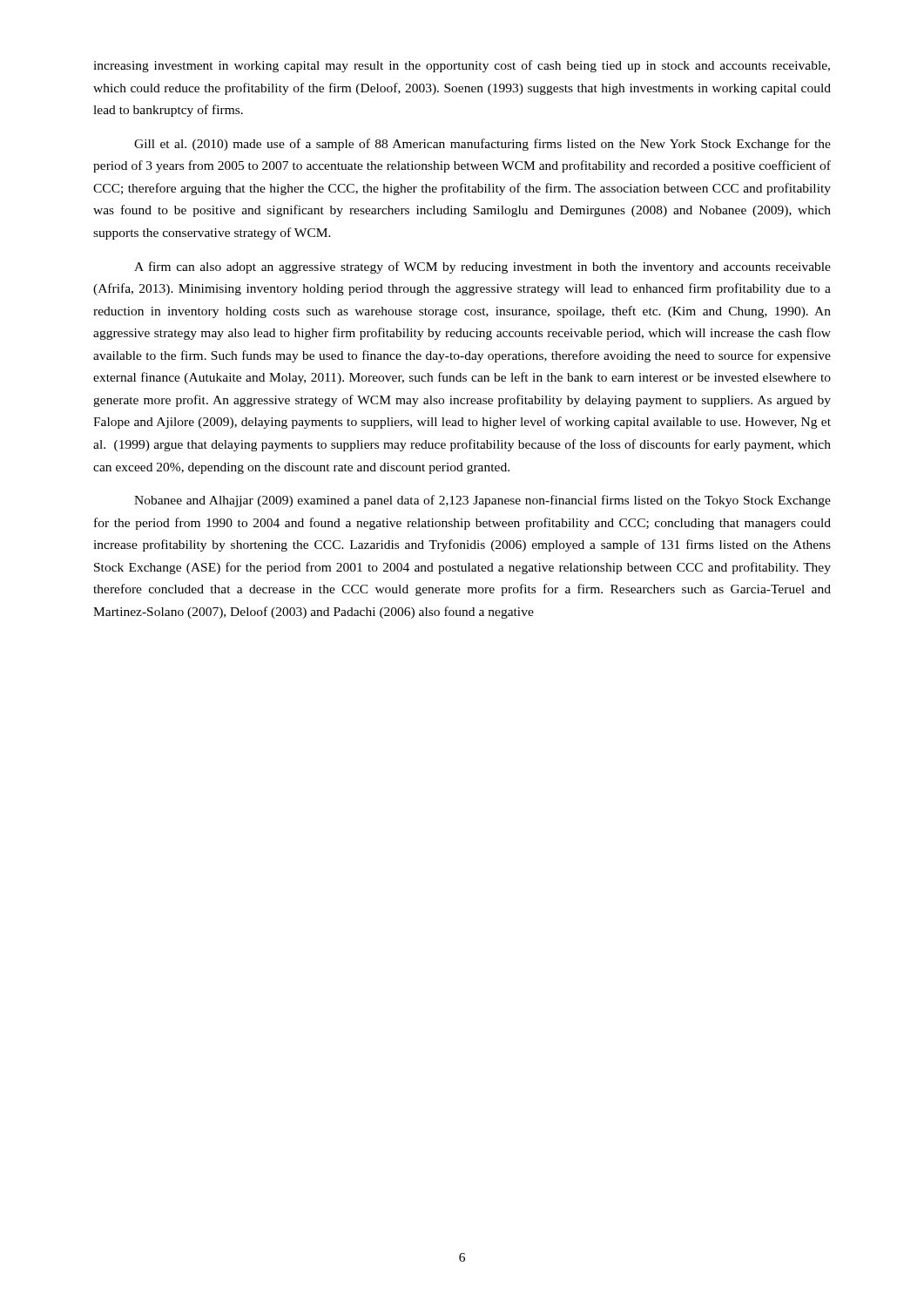
Task: Find the text block that reads "increasing investment in working capital may result"
Action: tap(462, 87)
